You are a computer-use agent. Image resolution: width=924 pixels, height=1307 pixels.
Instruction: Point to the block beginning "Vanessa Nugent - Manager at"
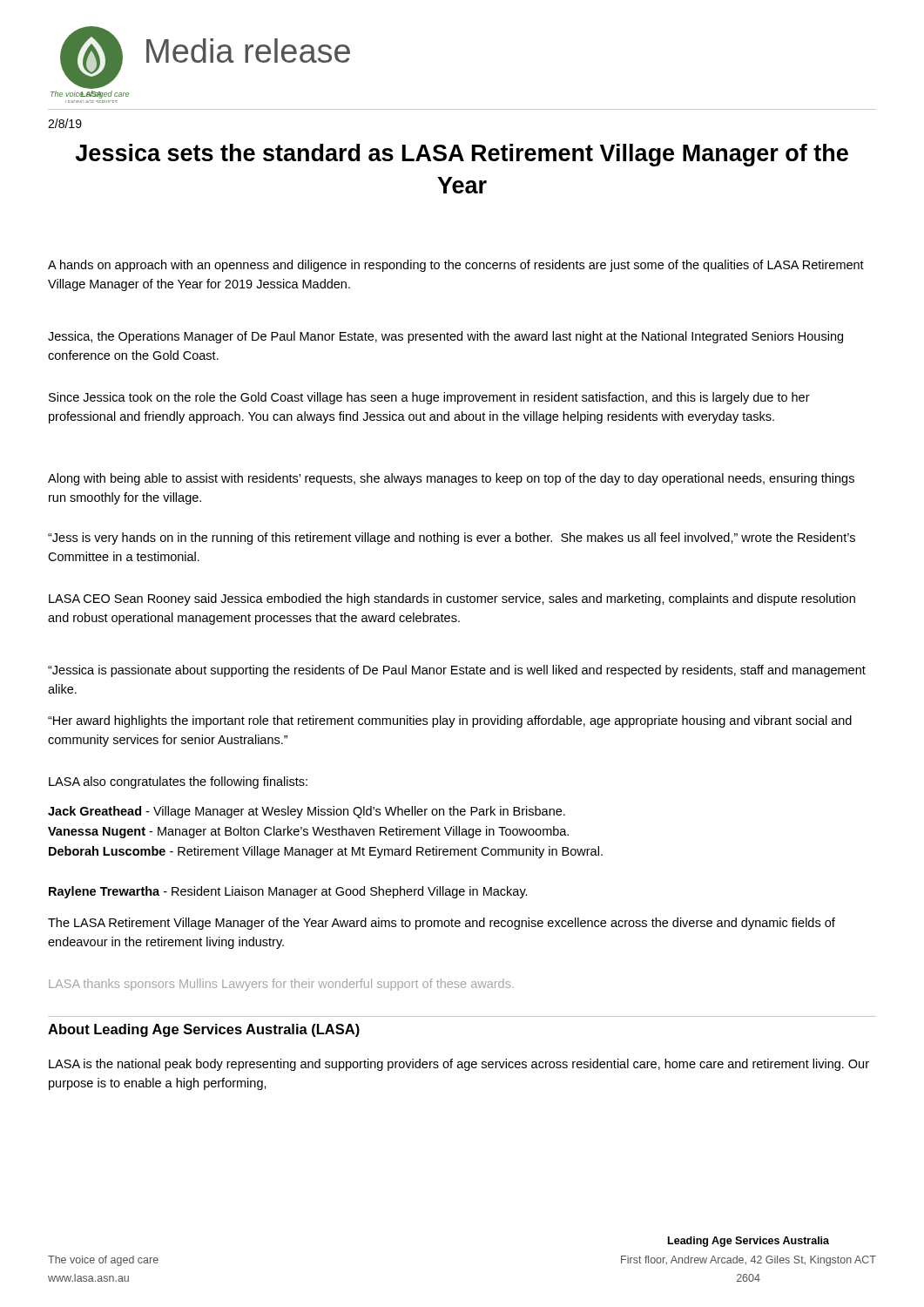[462, 832]
